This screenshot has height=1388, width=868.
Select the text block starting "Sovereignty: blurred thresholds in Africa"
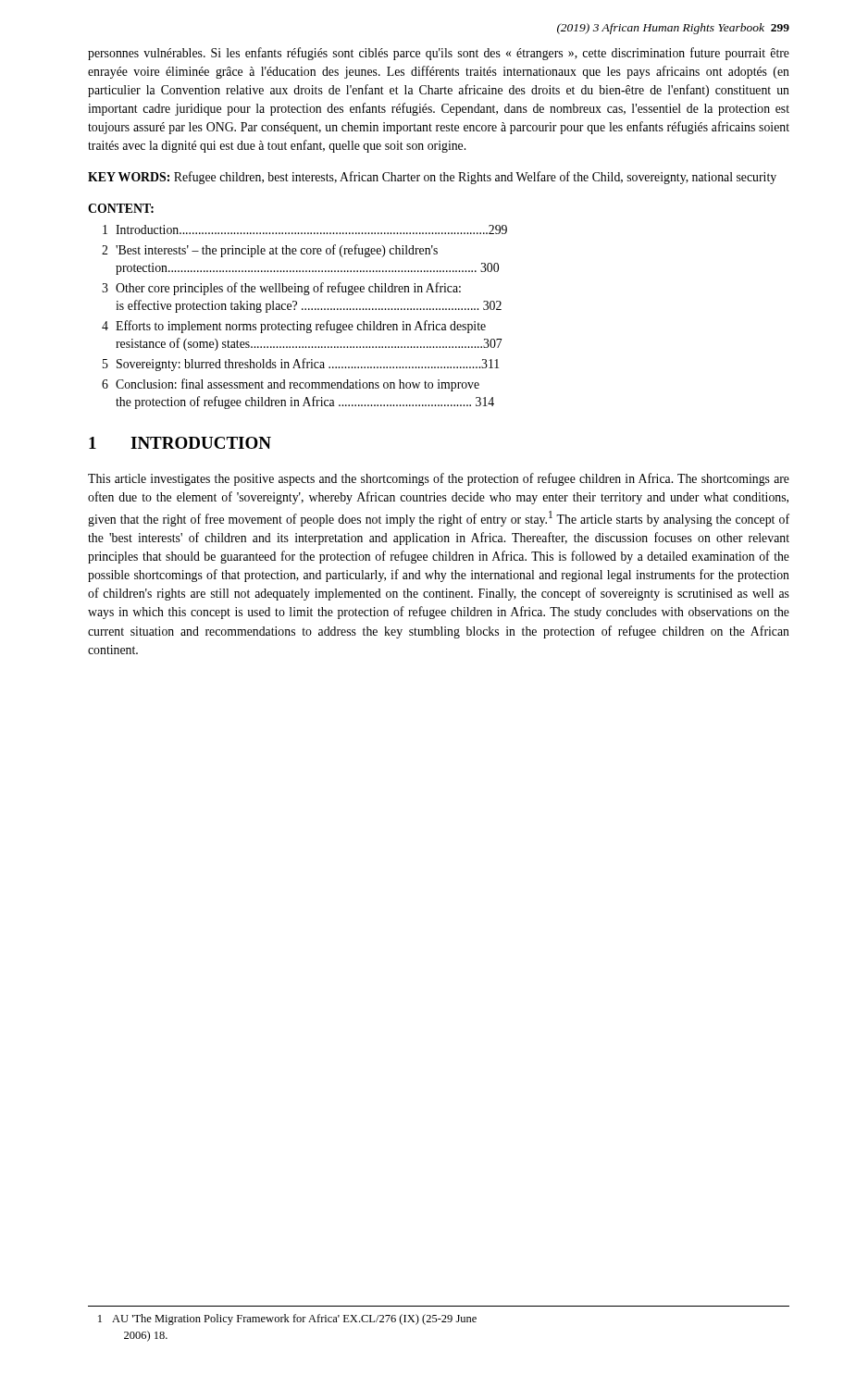308,364
